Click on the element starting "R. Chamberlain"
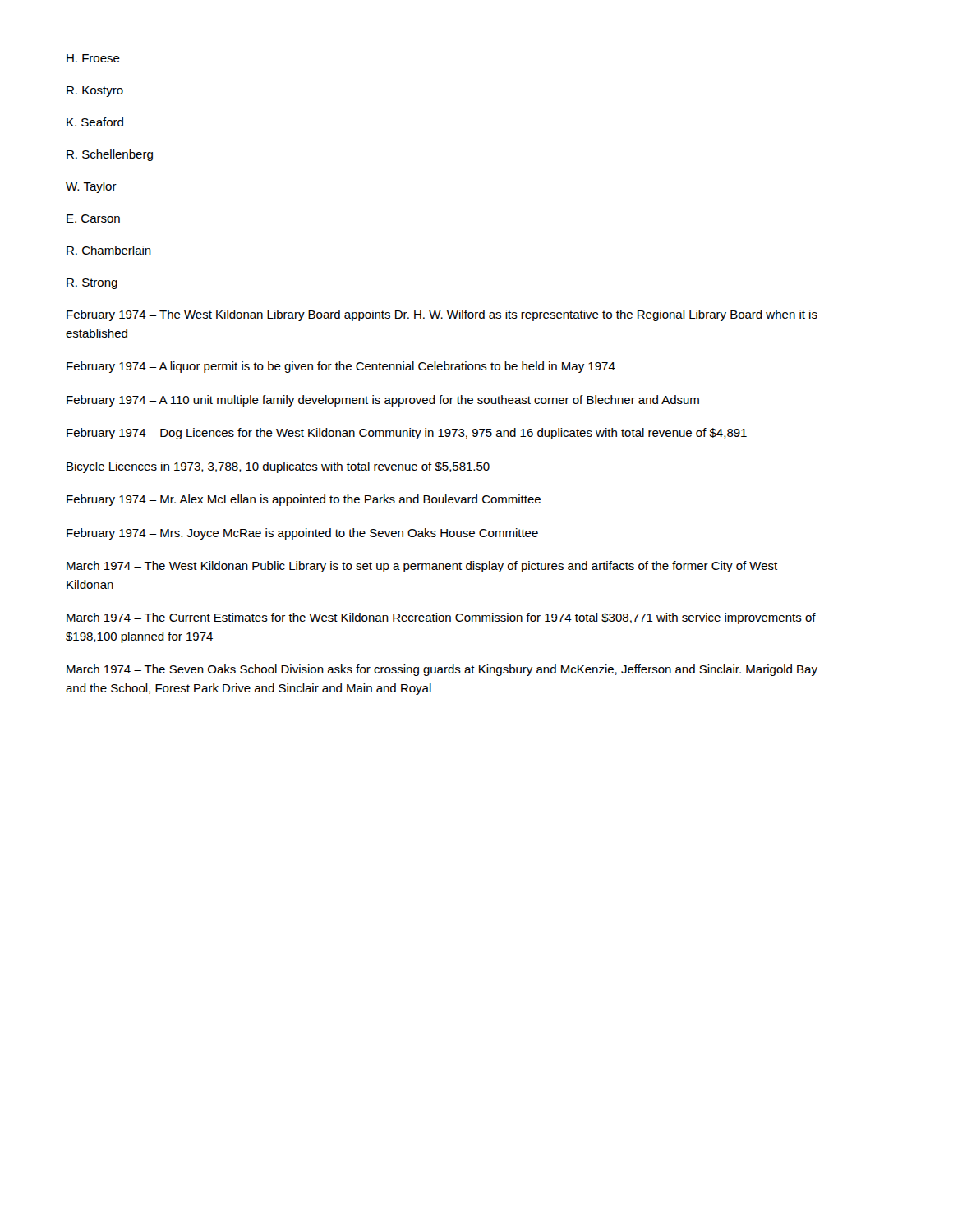 tap(109, 250)
